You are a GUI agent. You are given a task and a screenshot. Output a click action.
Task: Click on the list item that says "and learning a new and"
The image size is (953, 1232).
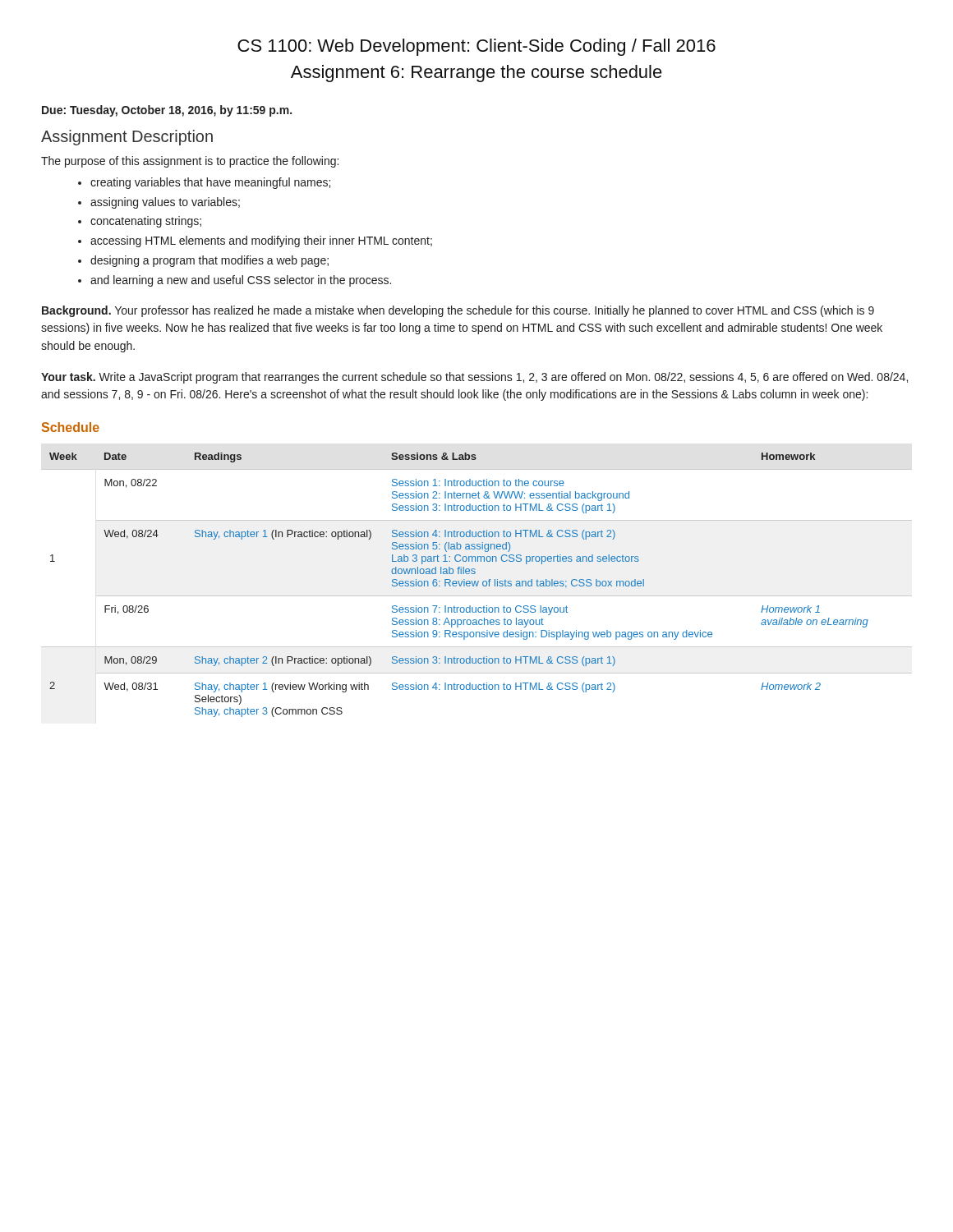coord(241,280)
